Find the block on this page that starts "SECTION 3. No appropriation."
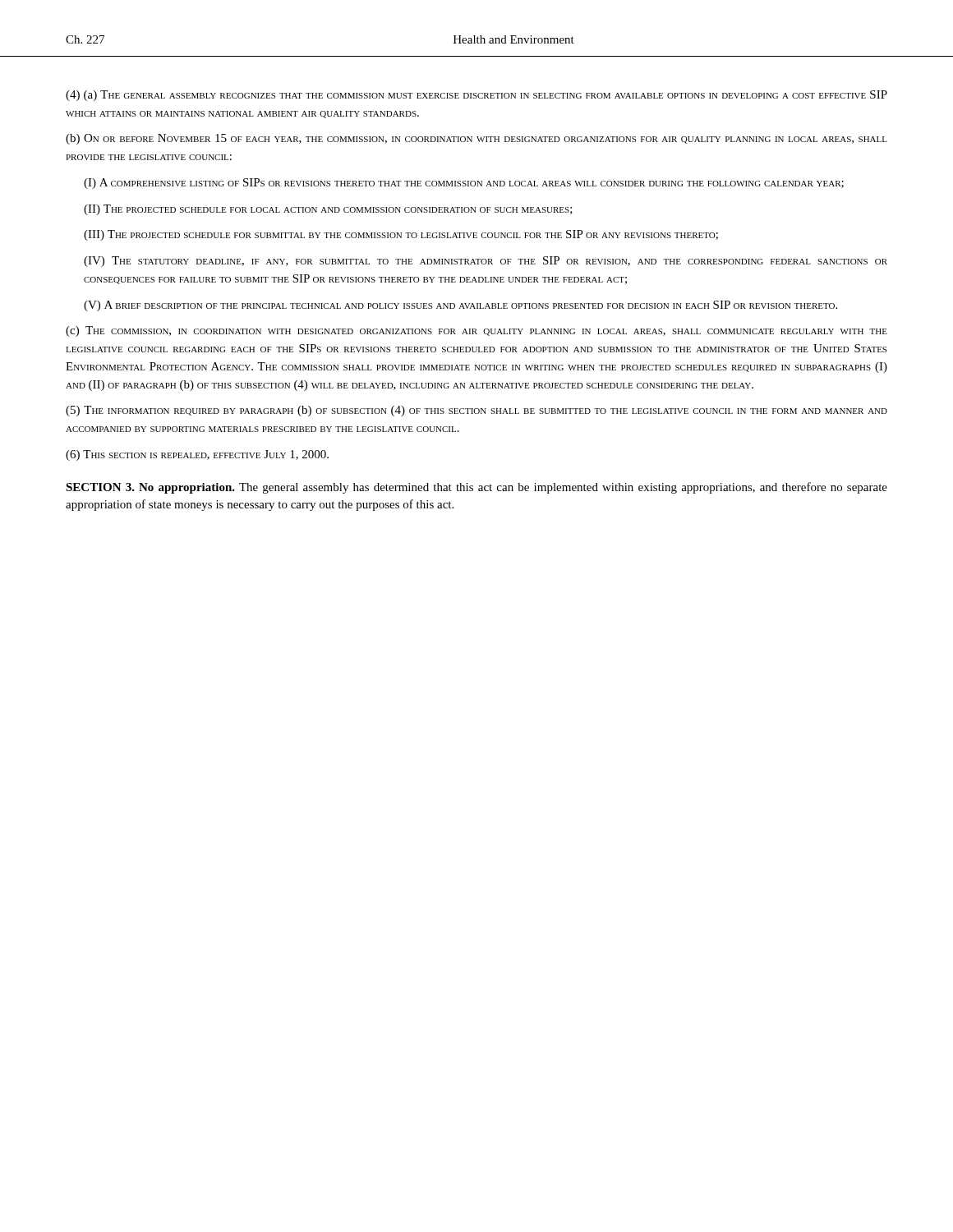953x1232 pixels. click(476, 496)
